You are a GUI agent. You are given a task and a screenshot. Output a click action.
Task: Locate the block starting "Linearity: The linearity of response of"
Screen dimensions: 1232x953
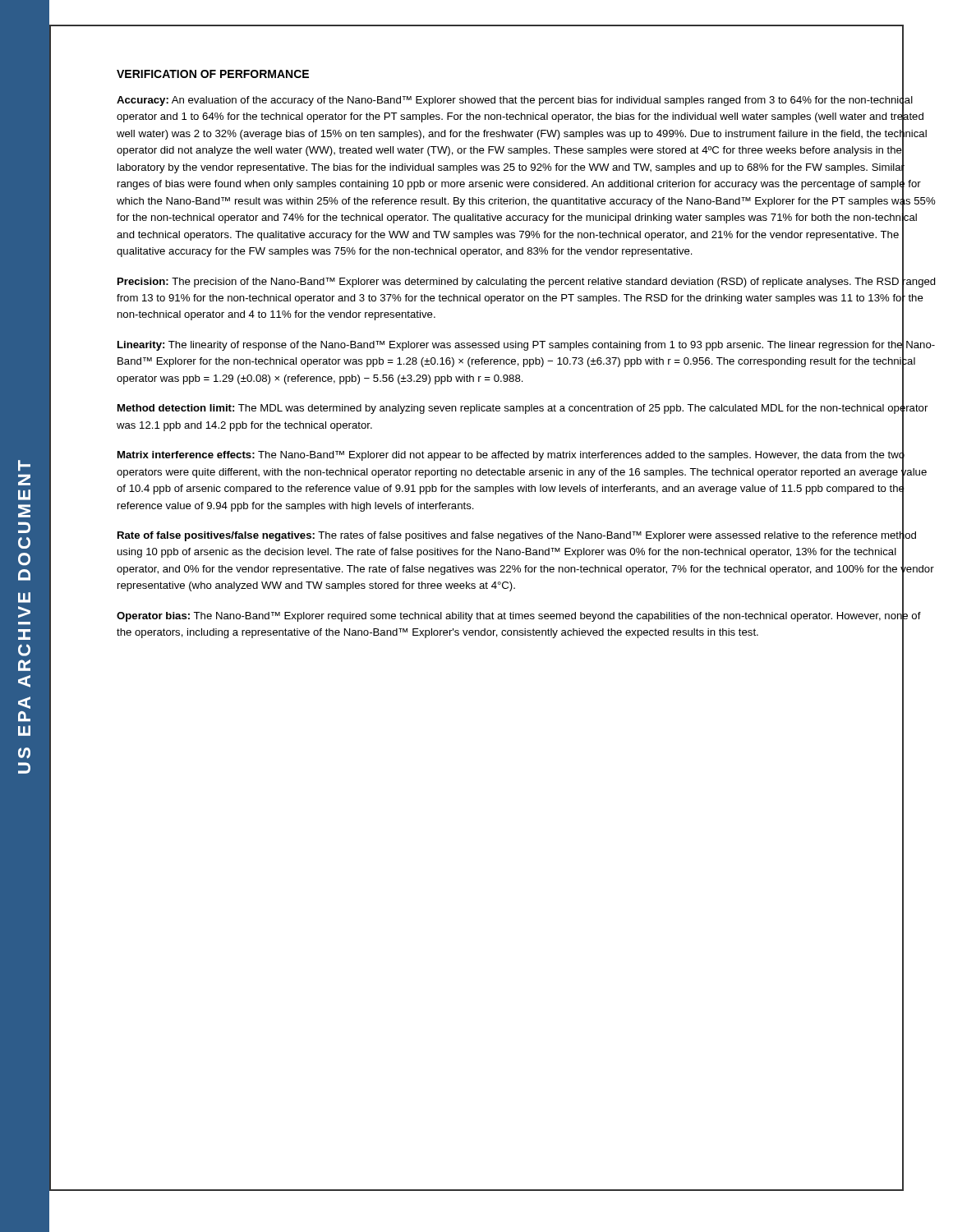[526, 361]
